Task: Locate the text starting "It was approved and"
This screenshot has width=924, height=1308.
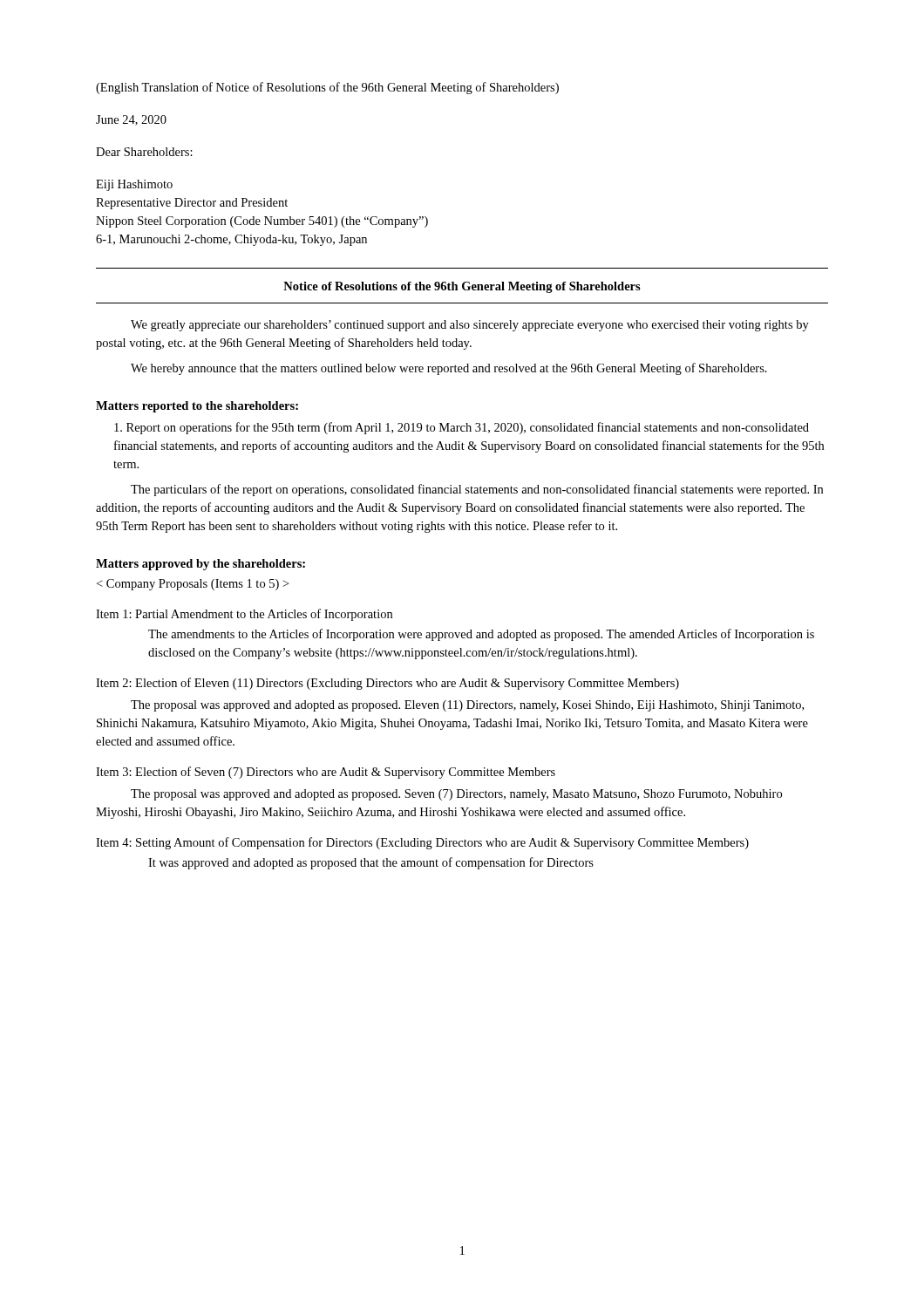Action: tap(488, 863)
